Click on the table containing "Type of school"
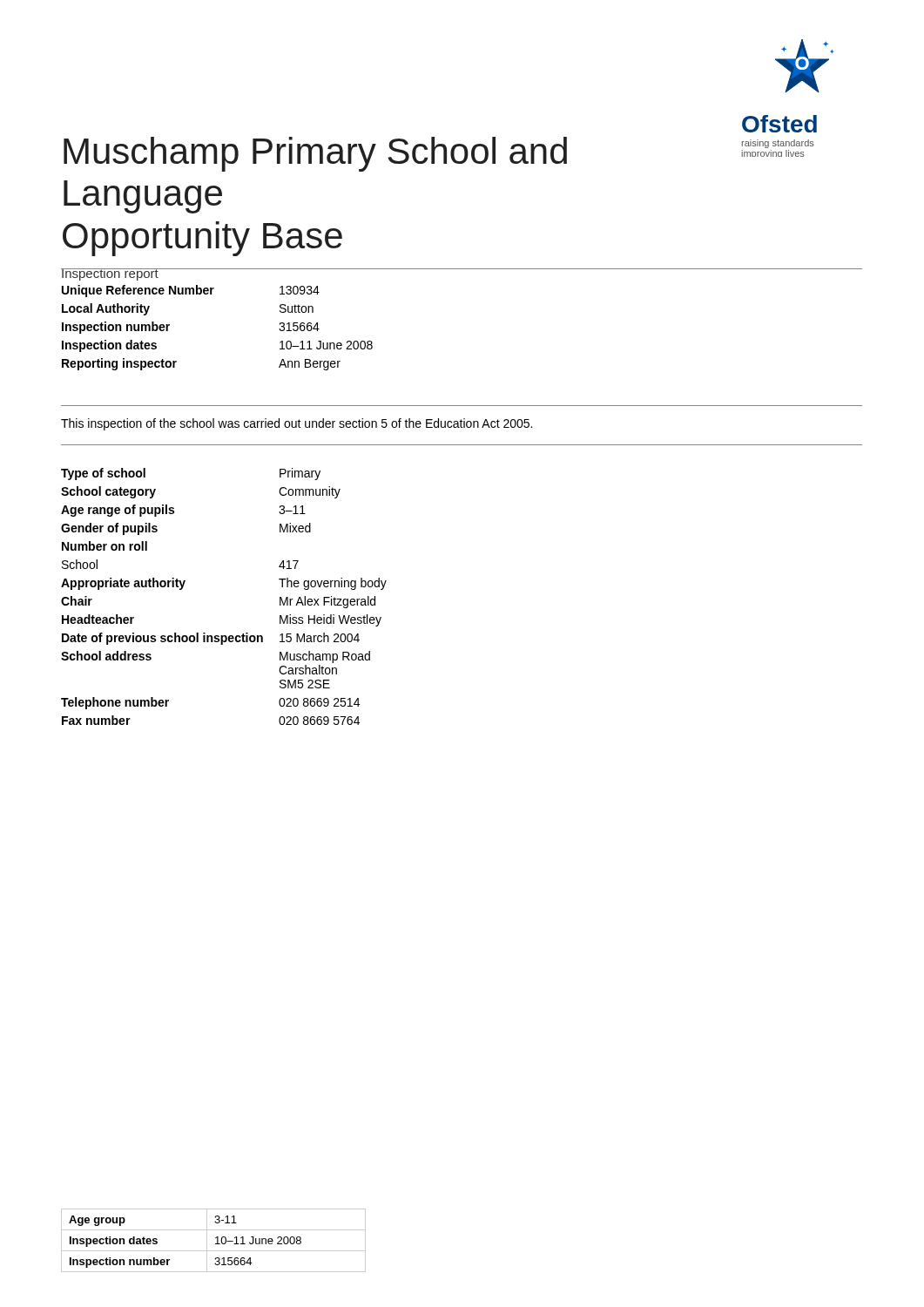The image size is (924, 1307). point(444,599)
